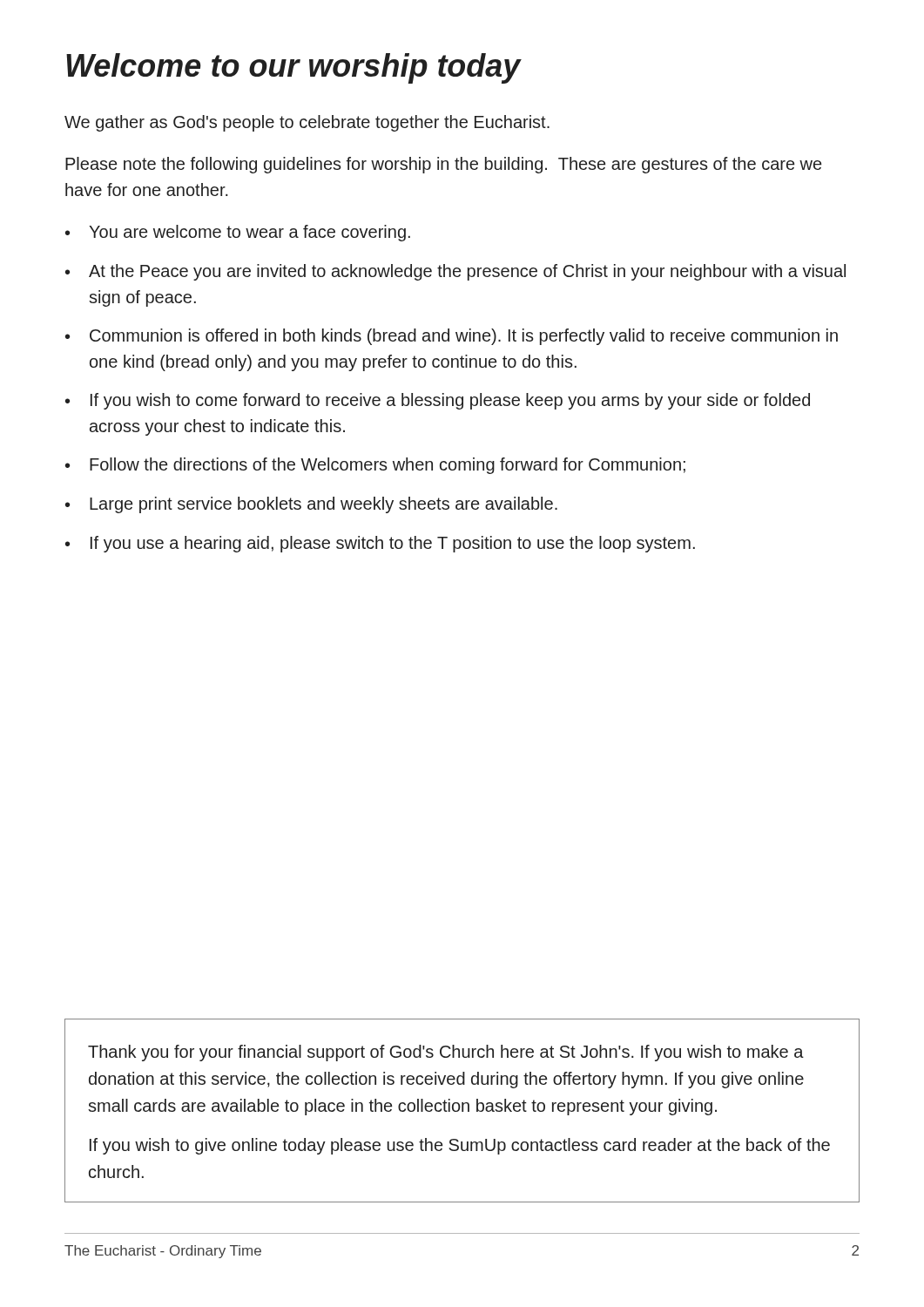Locate the title that reads "Welcome to our worship today"

click(292, 66)
